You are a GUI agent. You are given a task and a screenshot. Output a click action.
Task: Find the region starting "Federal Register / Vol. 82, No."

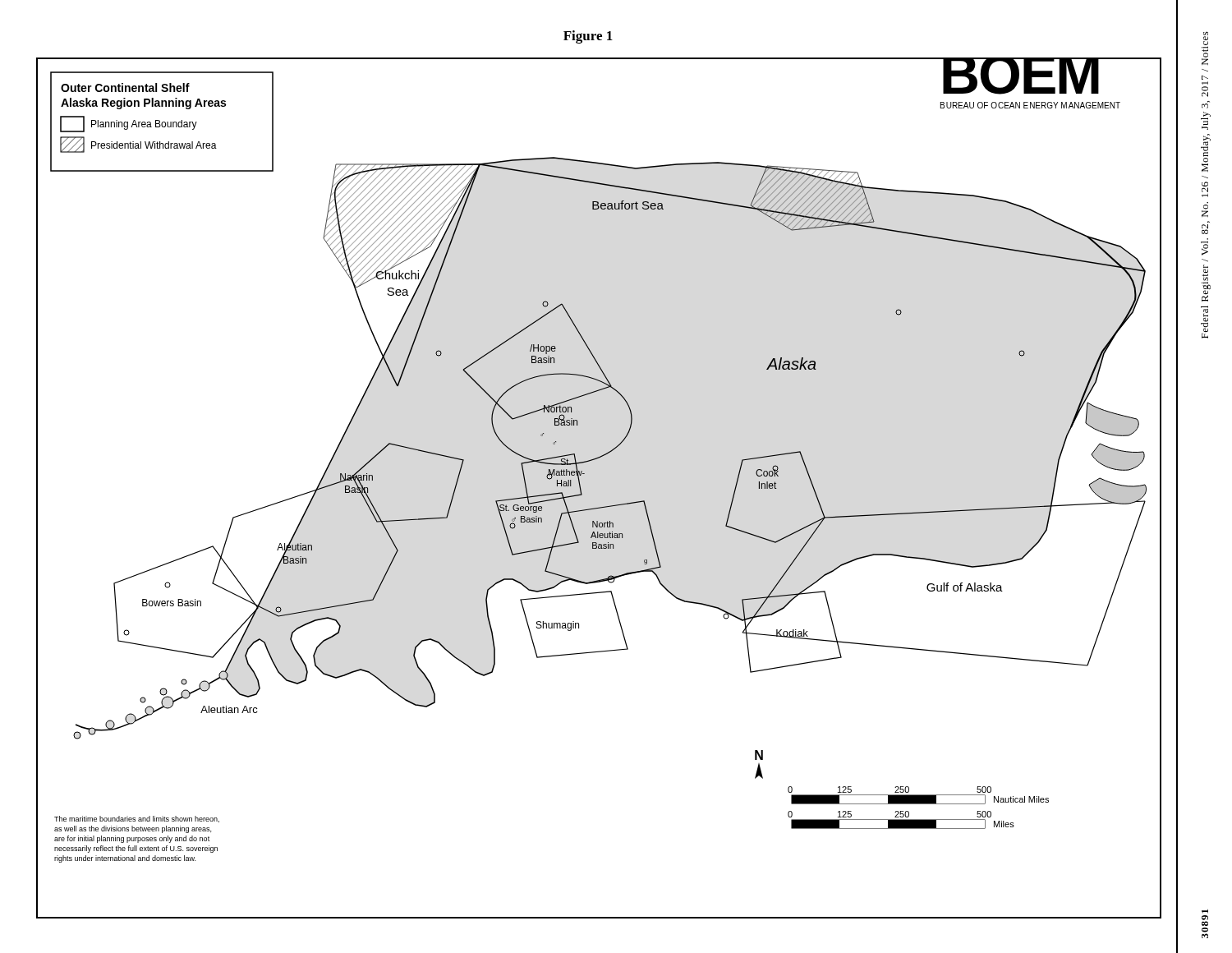coord(1205,185)
